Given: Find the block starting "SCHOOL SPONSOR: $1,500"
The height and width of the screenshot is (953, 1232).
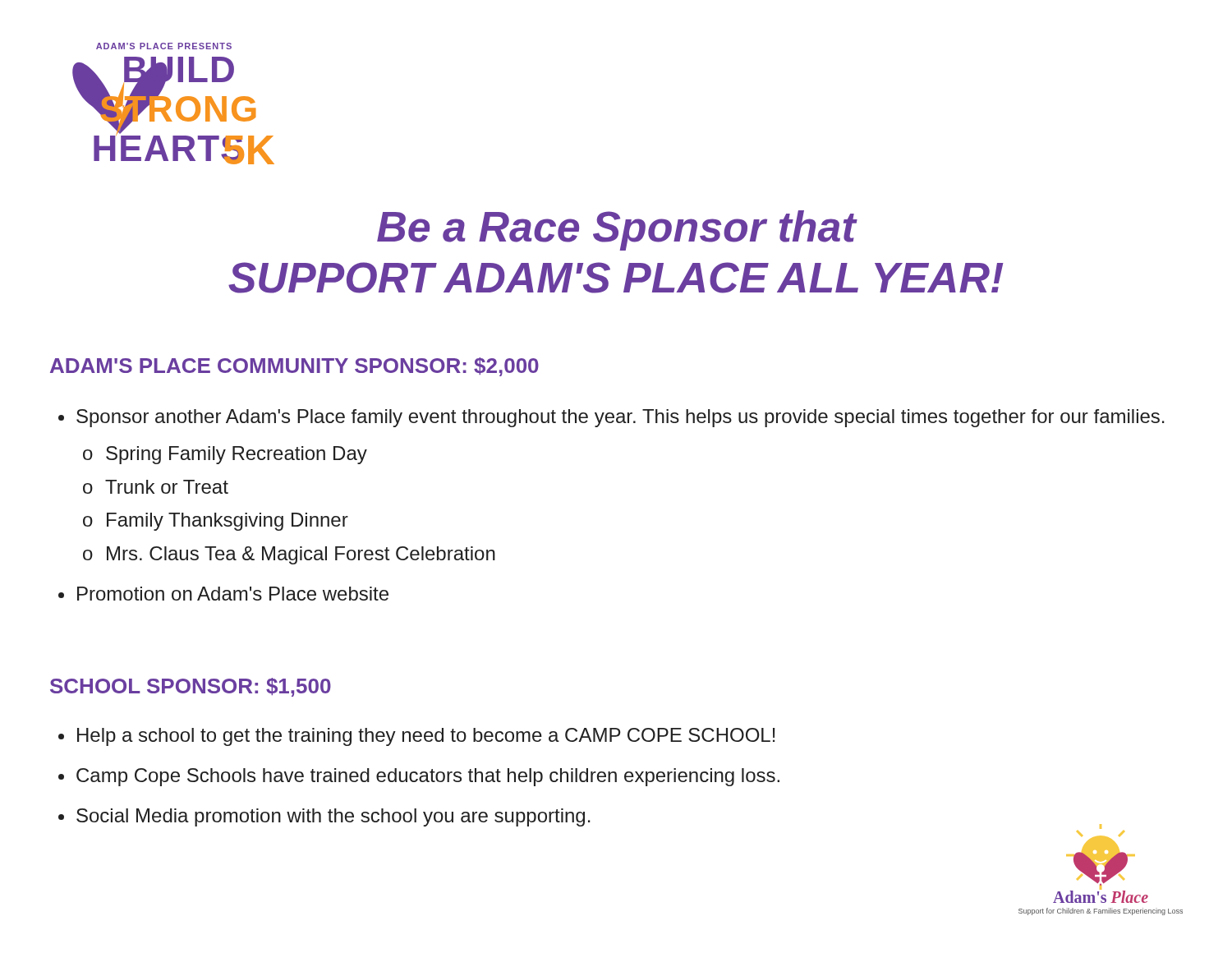Looking at the screenshot, I should coord(190,686).
